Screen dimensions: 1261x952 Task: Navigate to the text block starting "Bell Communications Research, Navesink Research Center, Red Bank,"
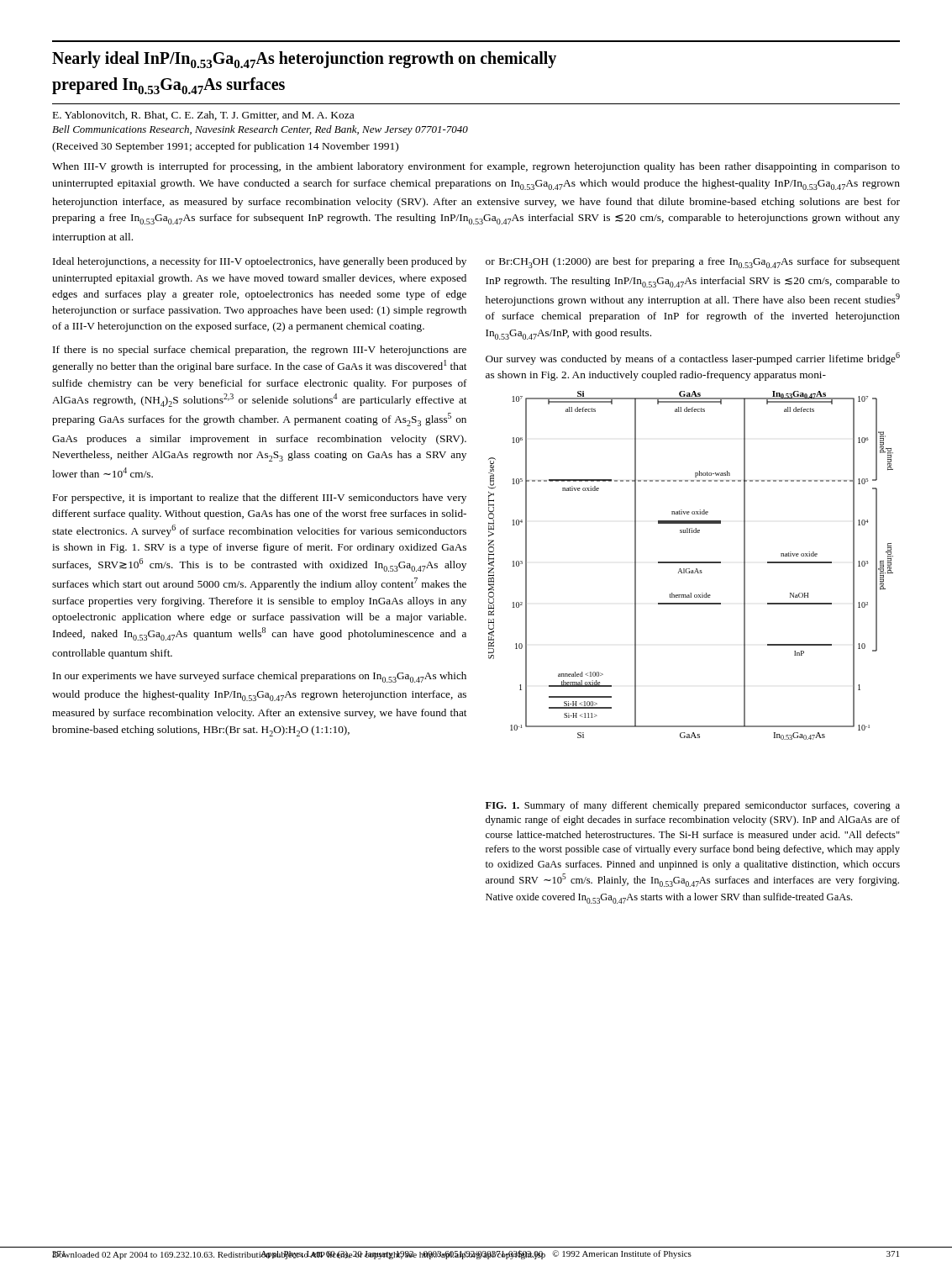point(260,129)
